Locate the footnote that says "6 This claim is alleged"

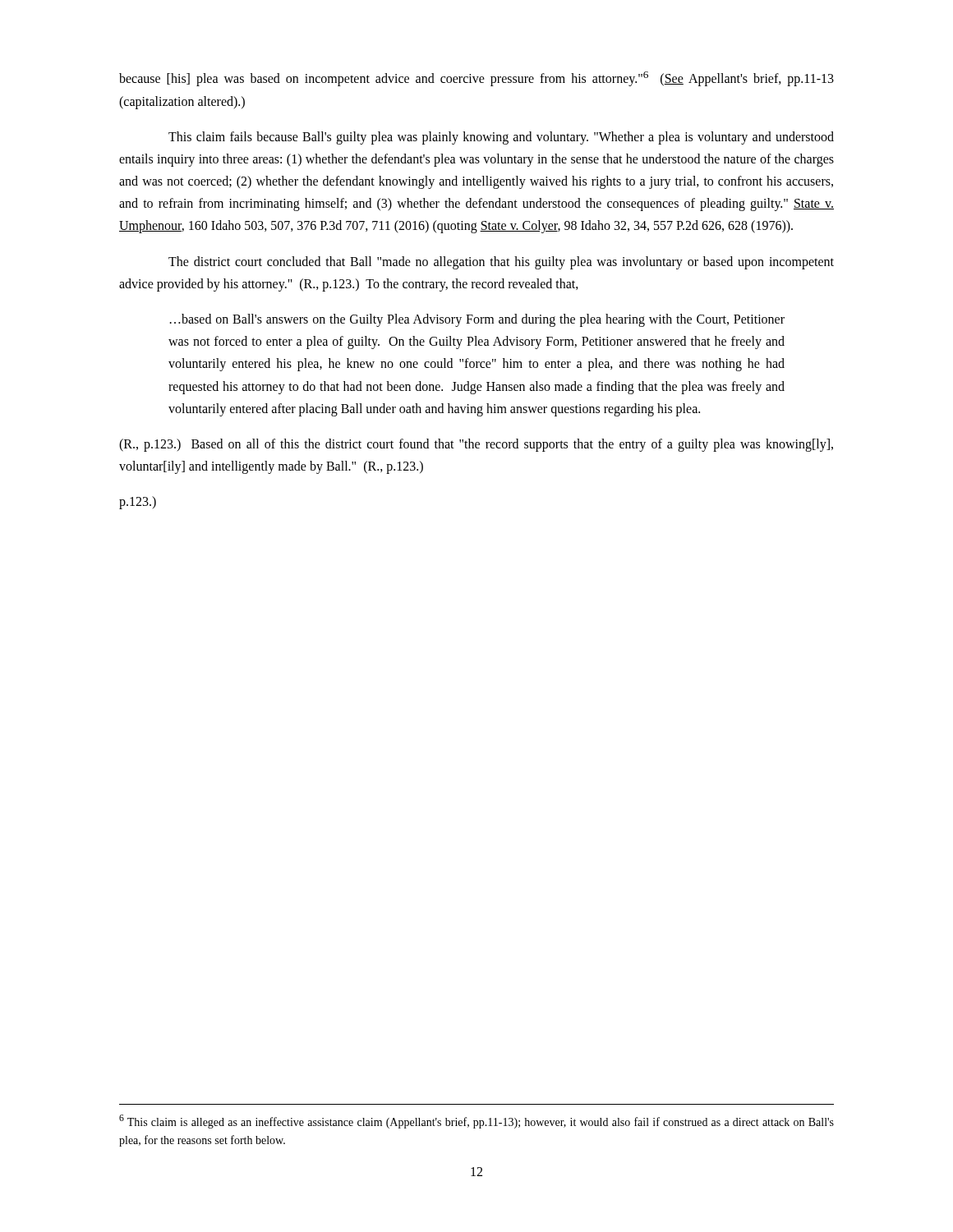[476, 1129]
